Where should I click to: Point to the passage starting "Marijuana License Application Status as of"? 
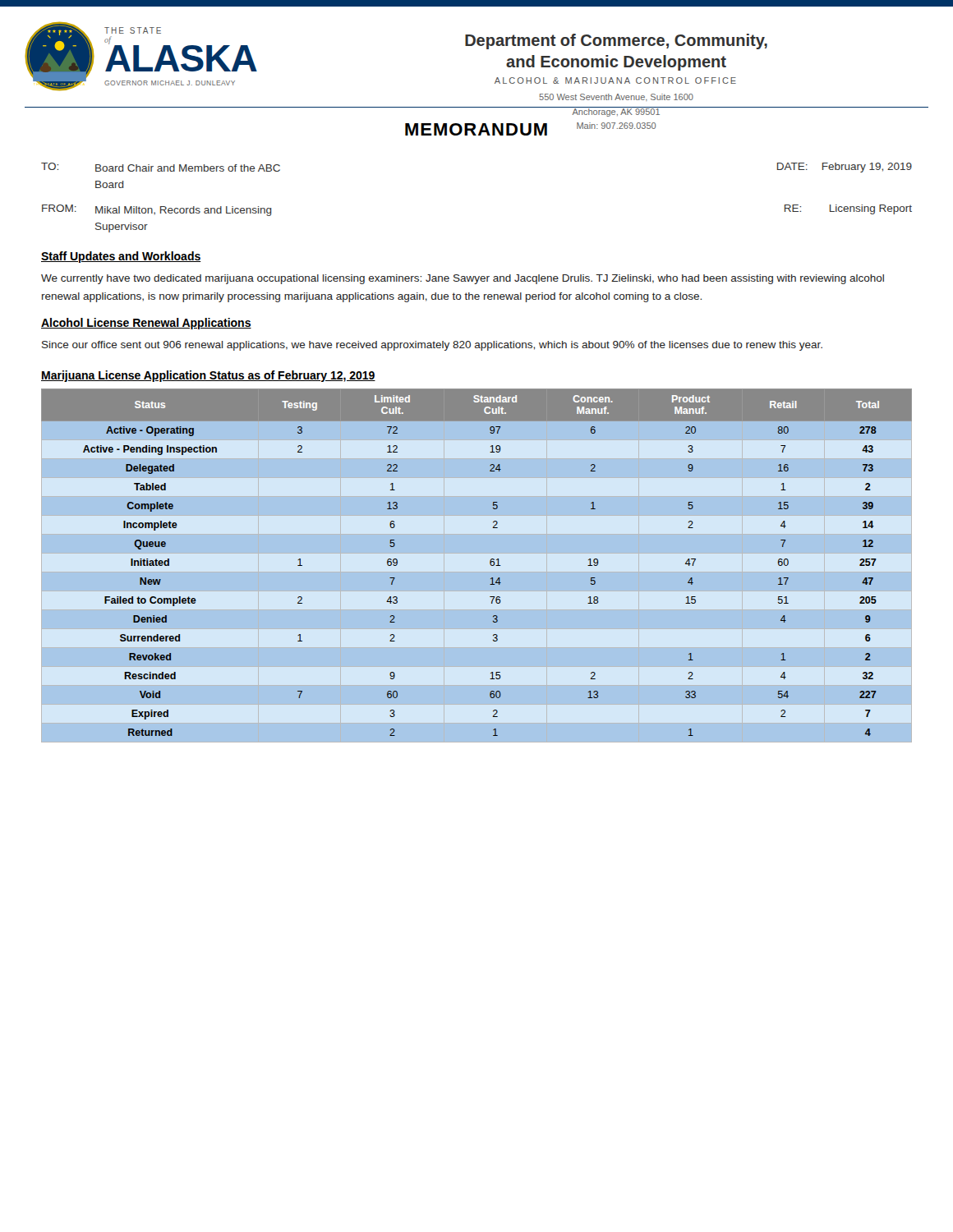[x=208, y=375]
